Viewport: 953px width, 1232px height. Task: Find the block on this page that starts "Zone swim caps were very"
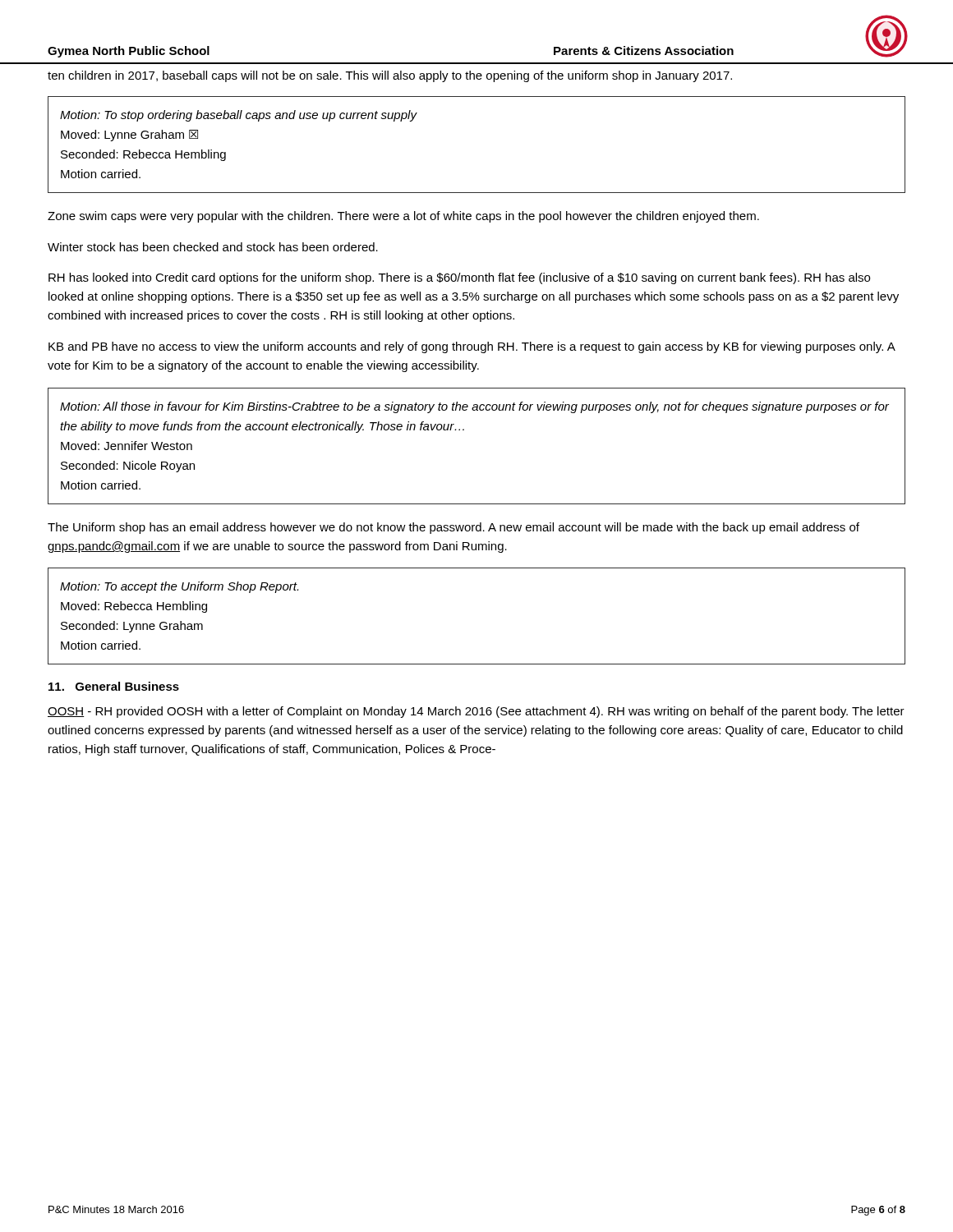tap(404, 216)
